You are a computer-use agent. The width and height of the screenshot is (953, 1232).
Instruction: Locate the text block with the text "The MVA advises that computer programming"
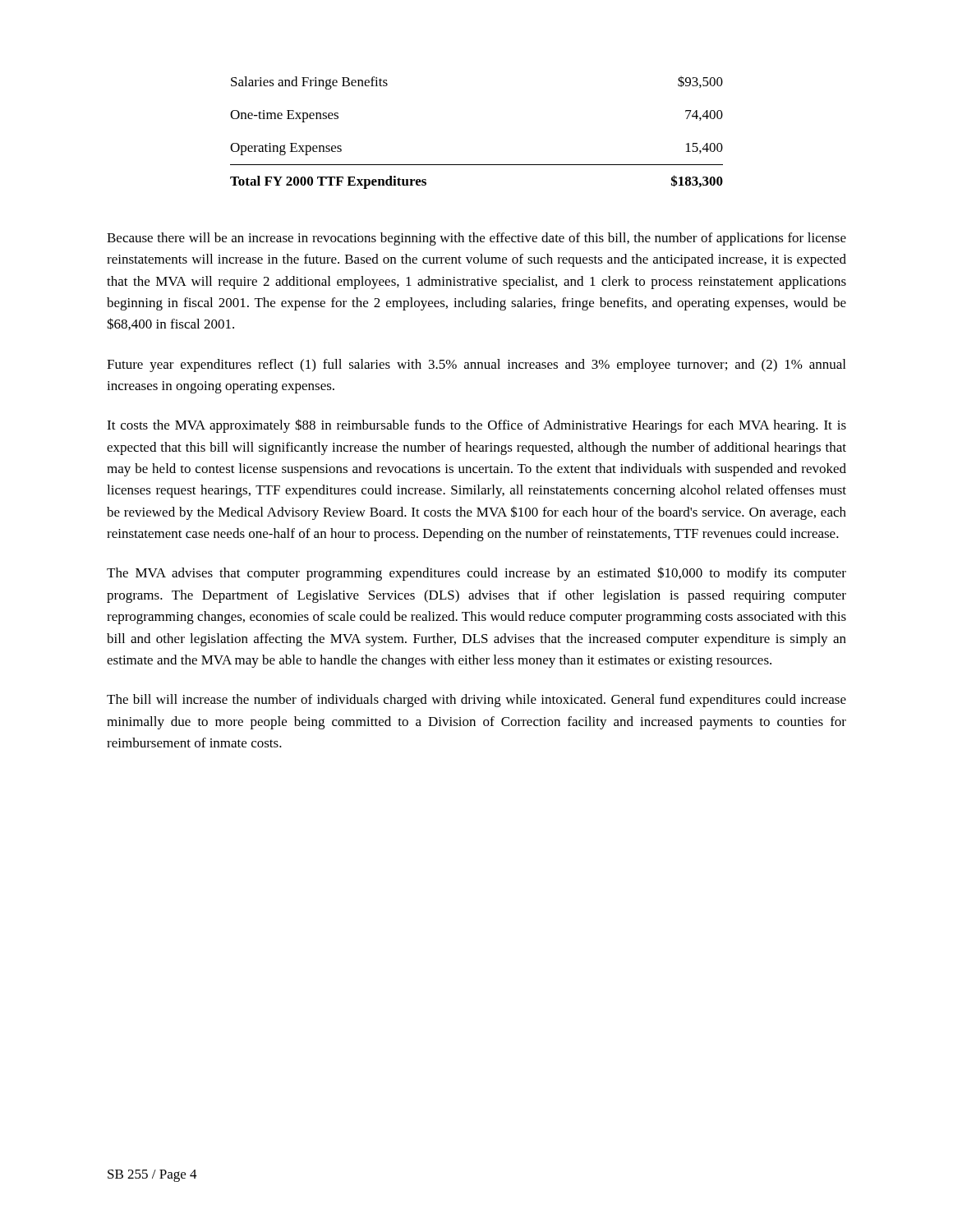click(x=476, y=617)
